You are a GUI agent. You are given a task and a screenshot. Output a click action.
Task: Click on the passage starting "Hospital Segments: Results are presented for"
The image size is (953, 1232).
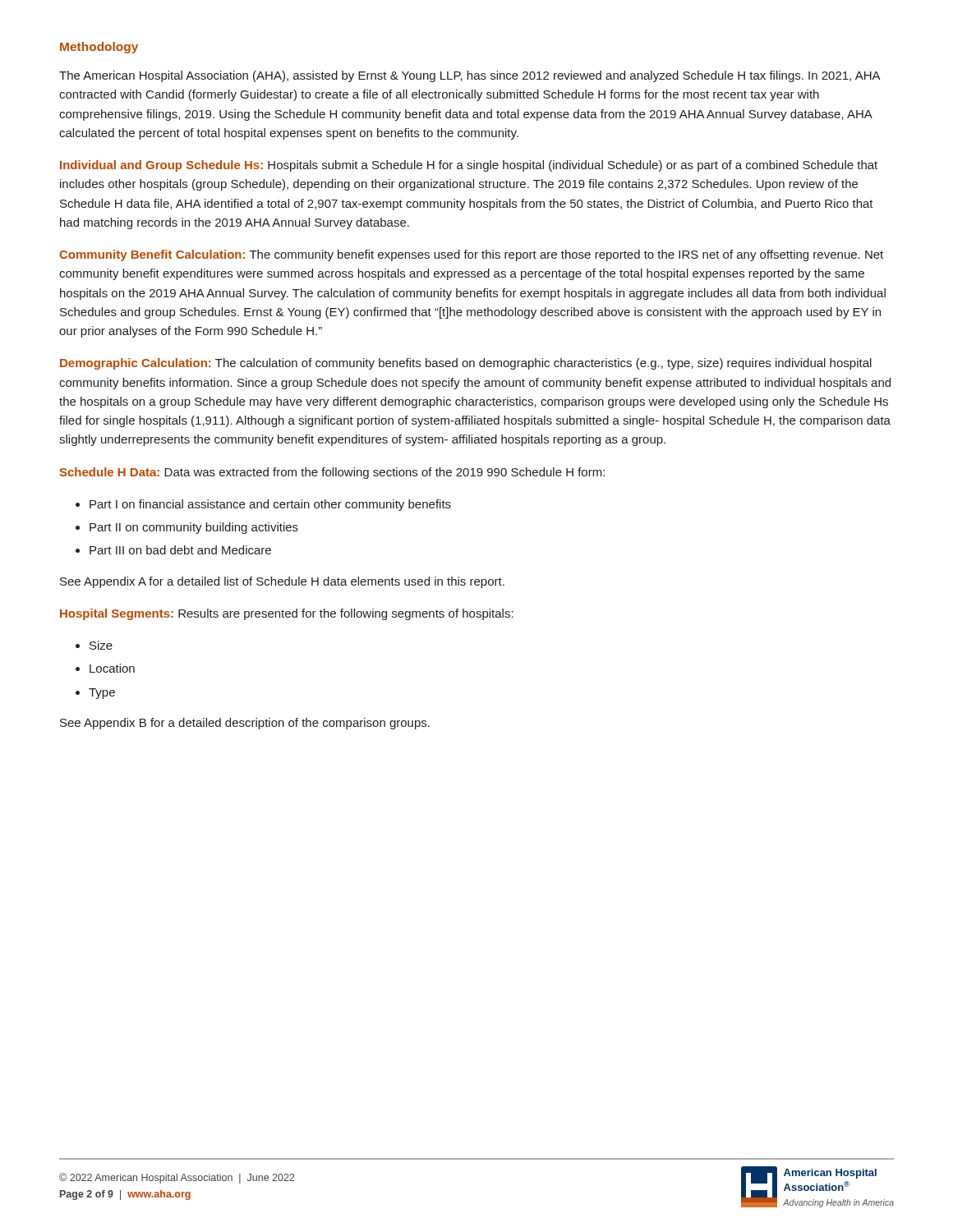point(476,613)
